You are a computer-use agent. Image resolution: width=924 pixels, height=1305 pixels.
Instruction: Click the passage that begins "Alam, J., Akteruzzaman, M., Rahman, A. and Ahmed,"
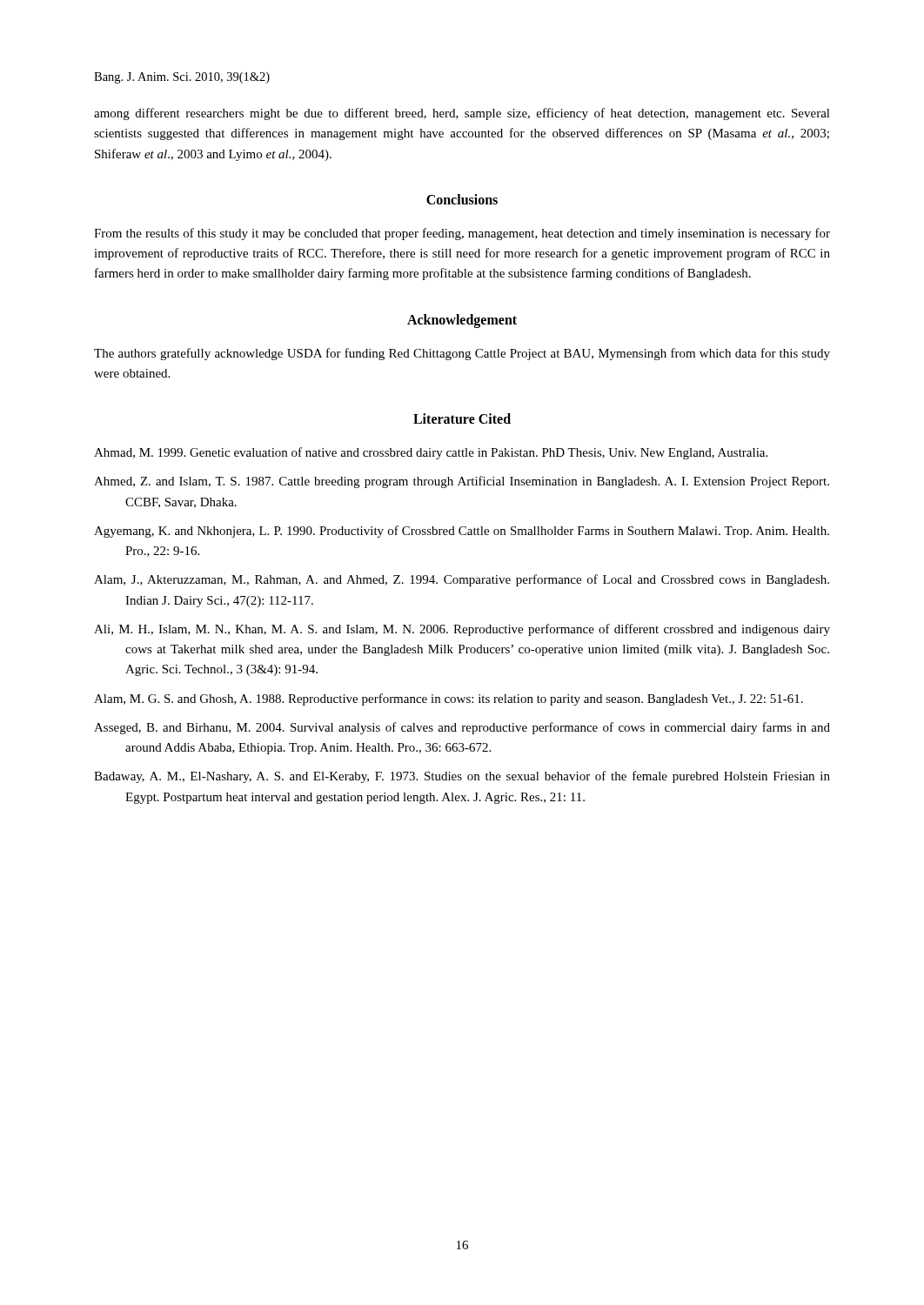[462, 590]
